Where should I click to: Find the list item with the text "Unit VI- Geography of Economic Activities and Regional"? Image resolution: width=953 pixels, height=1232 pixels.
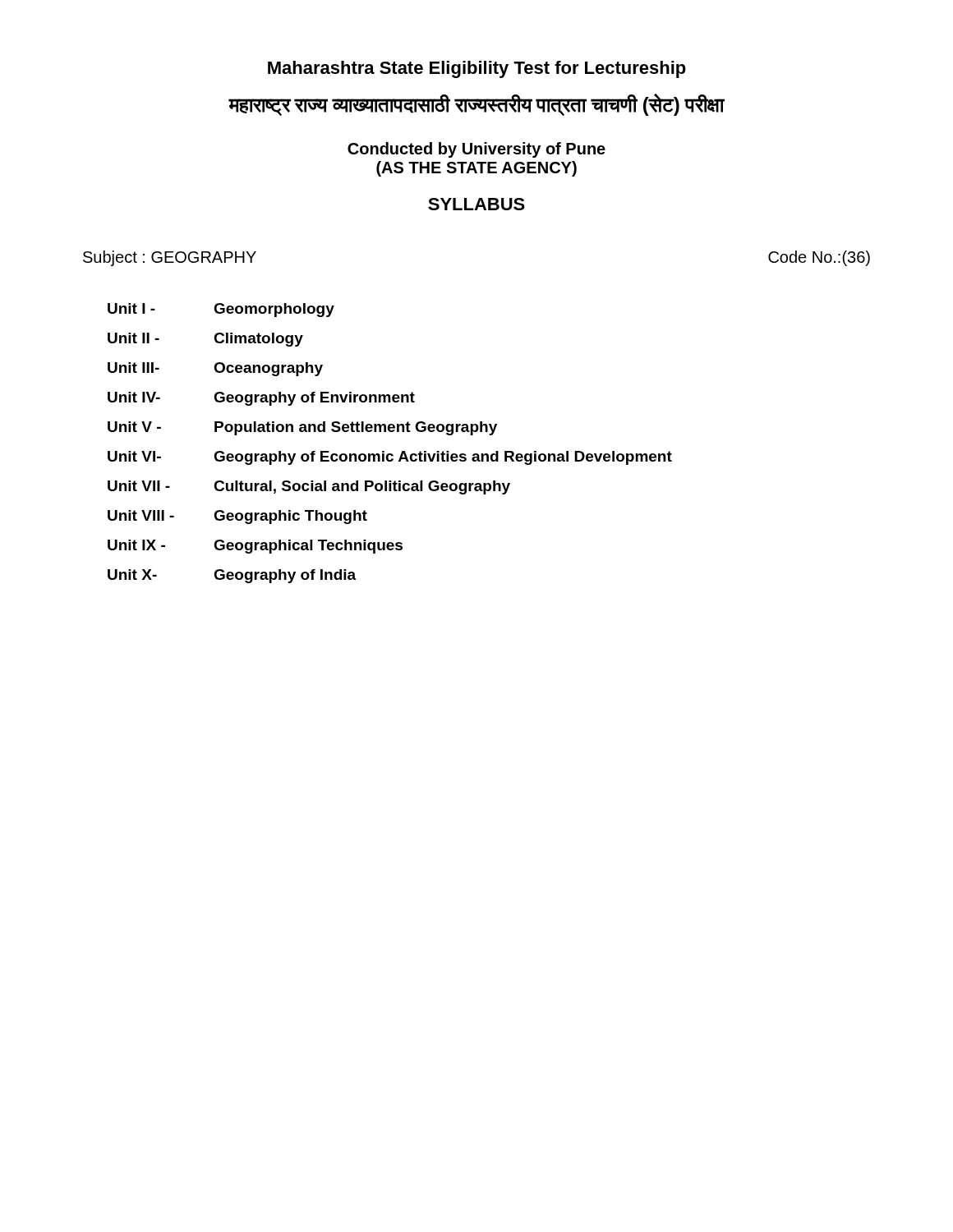389,457
